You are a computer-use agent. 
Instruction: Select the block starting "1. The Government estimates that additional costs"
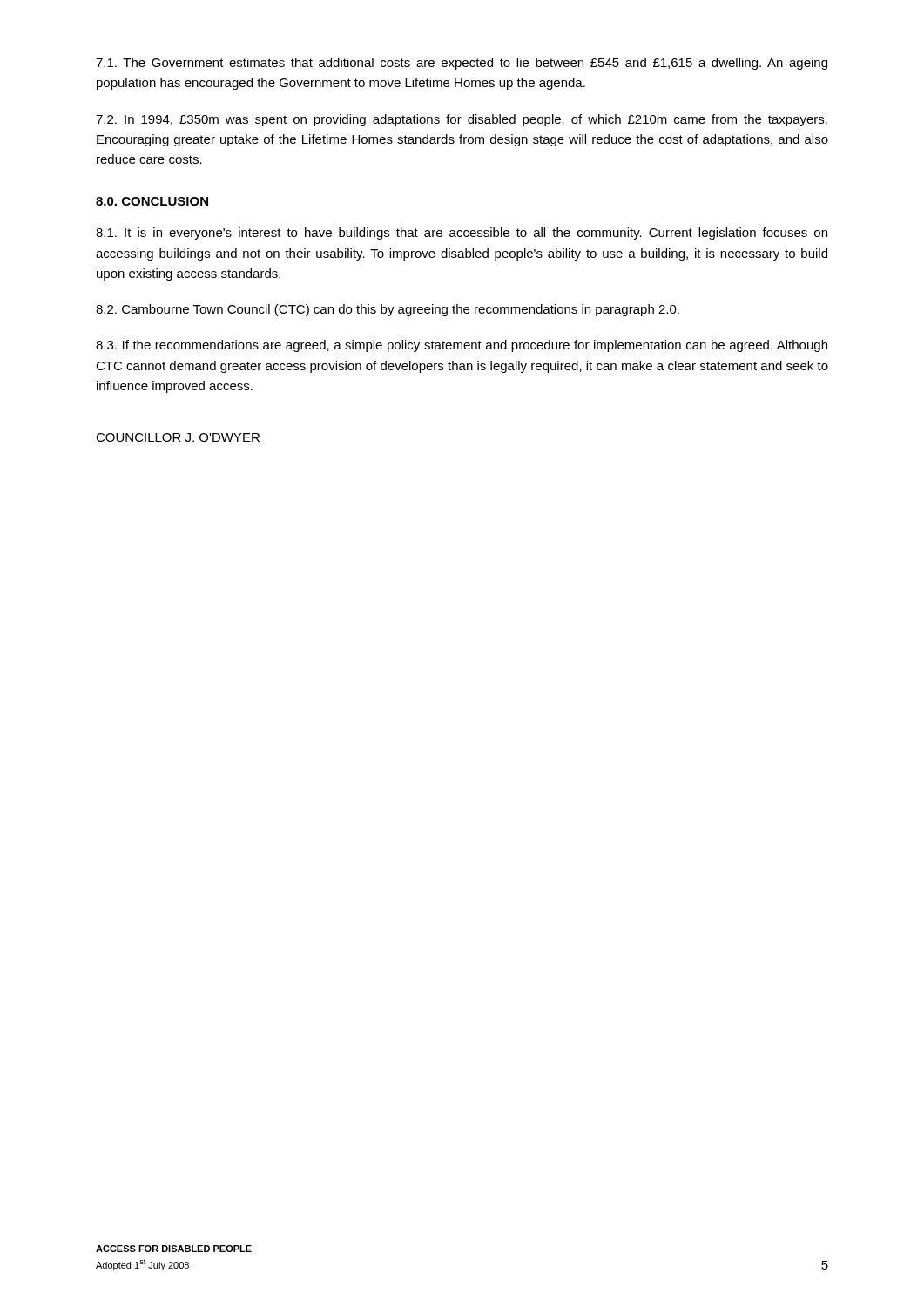(x=462, y=72)
